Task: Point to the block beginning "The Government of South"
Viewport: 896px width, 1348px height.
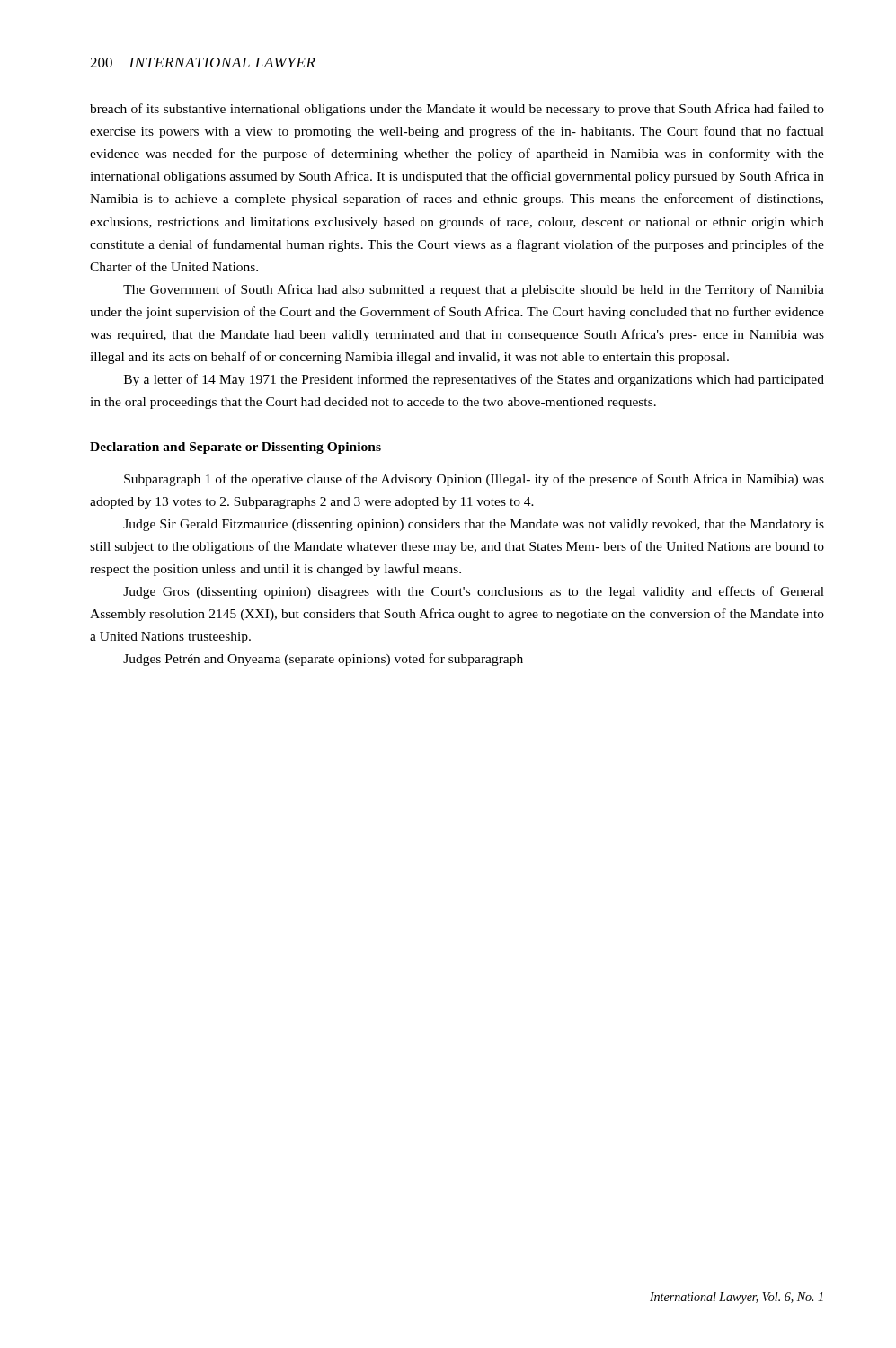Action: point(457,323)
